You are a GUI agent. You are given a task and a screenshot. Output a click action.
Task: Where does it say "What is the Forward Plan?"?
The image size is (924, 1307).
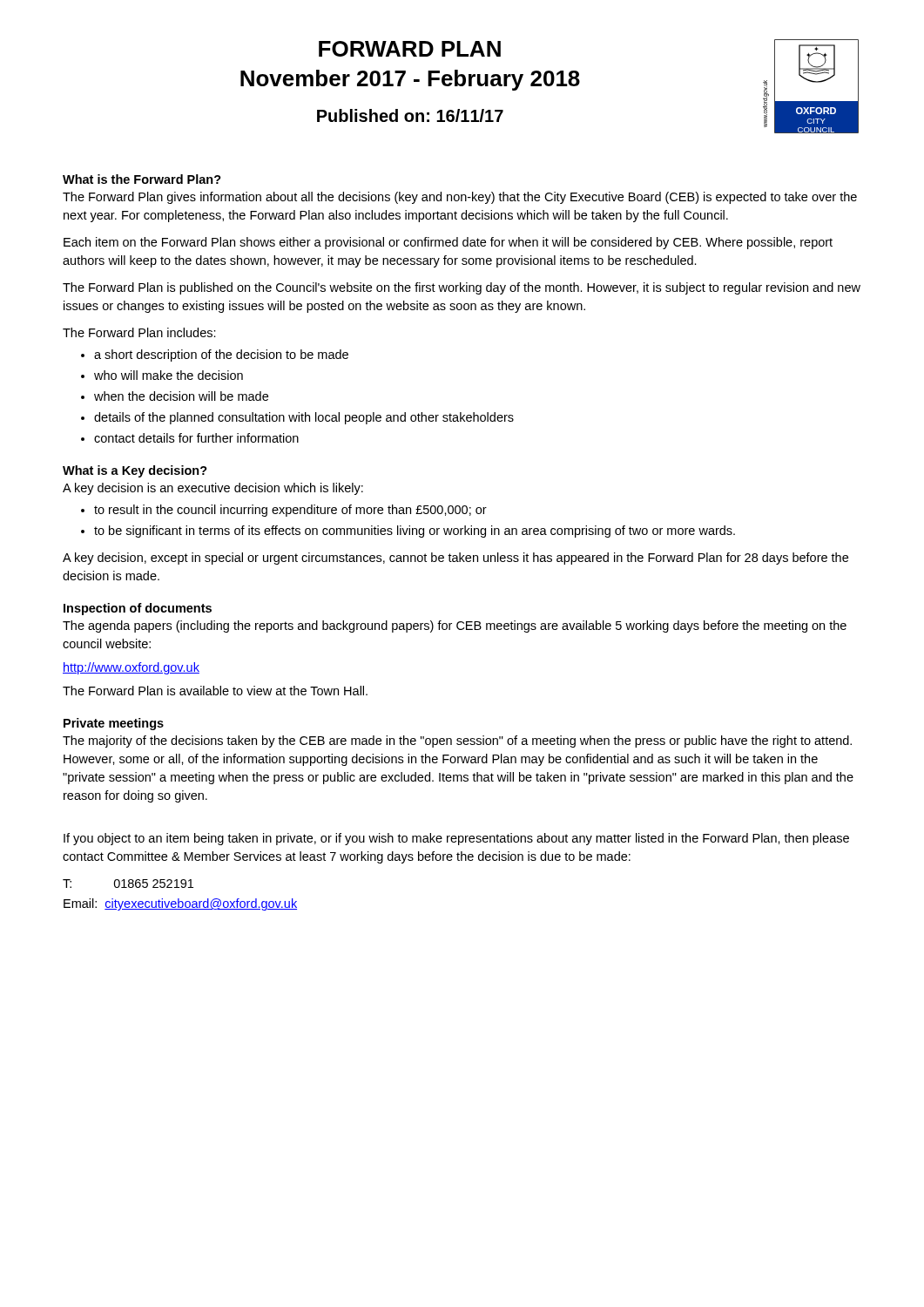(x=142, y=180)
